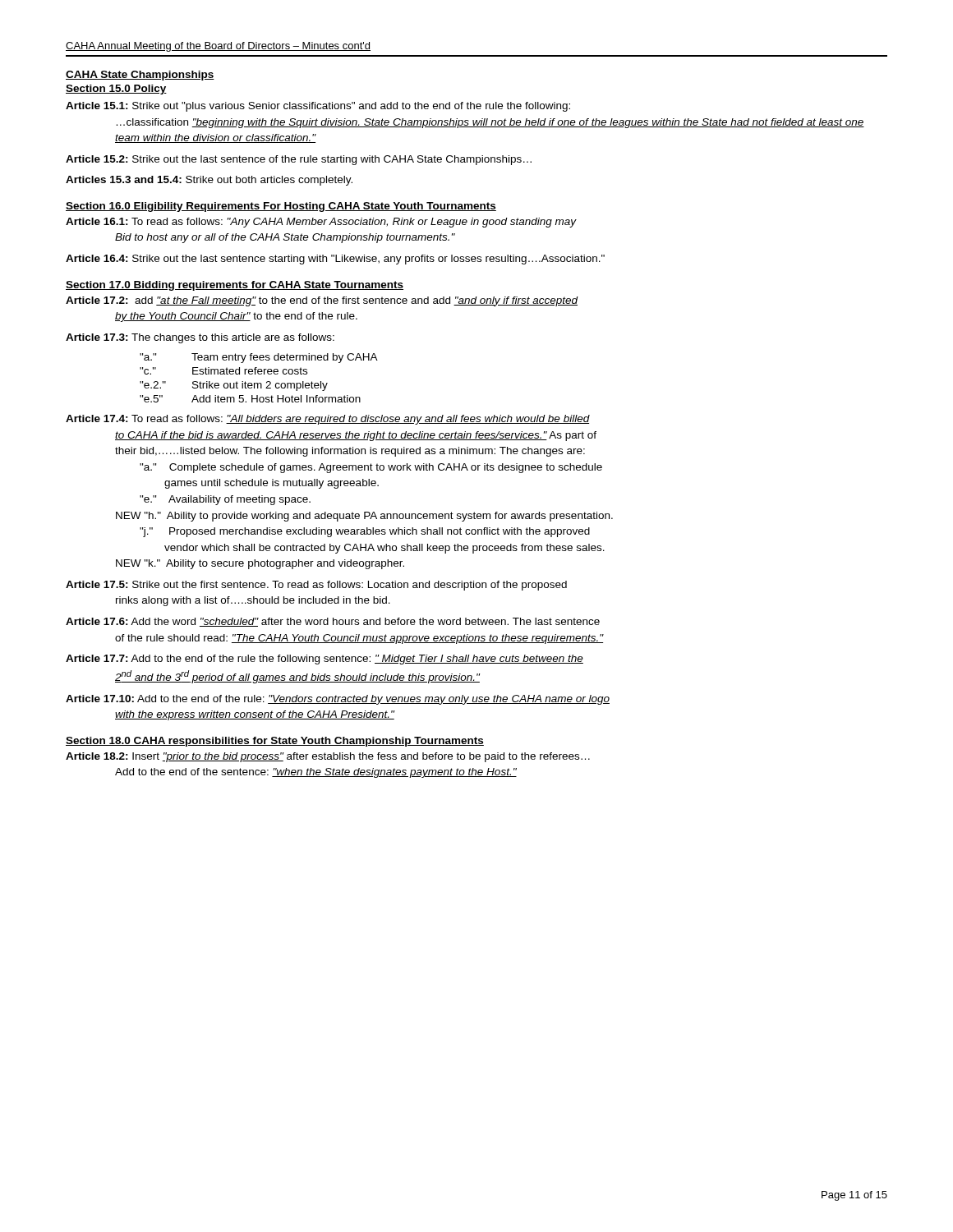This screenshot has height=1232, width=953.
Task: Select the passage starting "Section 15.0 Policy"
Action: click(116, 88)
